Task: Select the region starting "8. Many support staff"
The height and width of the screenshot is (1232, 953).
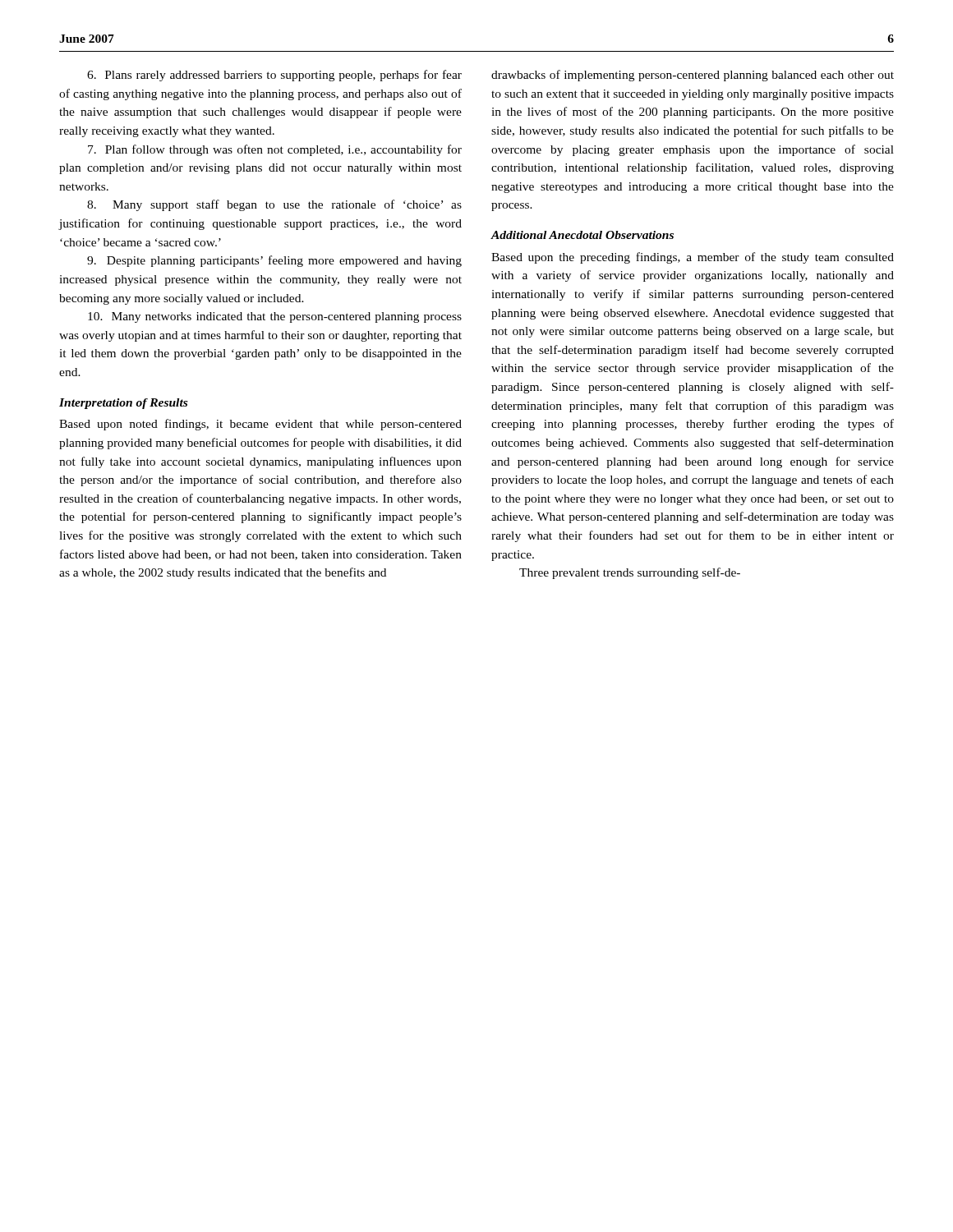Action: coord(260,224)
